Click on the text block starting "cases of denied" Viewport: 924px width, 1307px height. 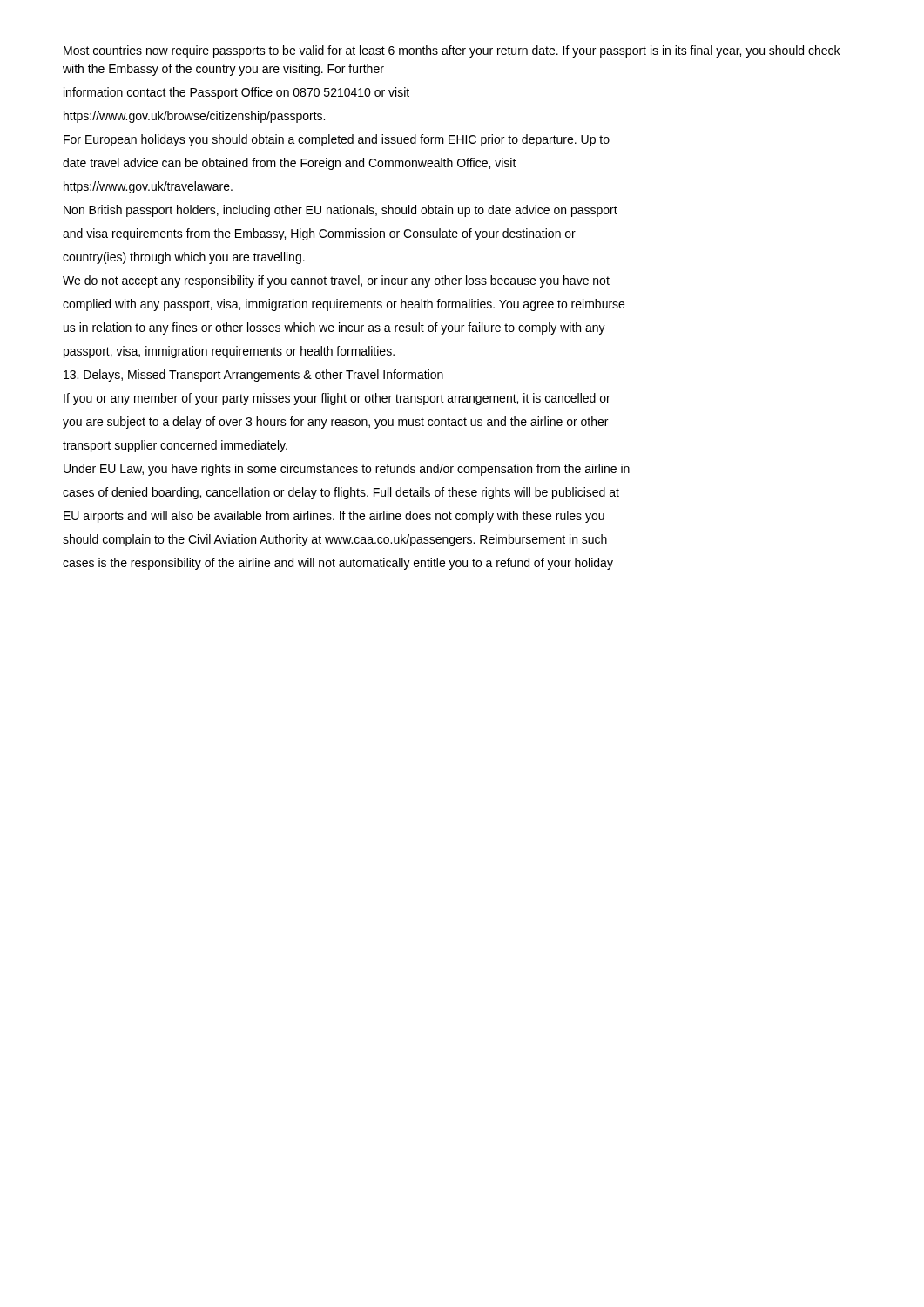pyautogui.click(x=341, y=492)
